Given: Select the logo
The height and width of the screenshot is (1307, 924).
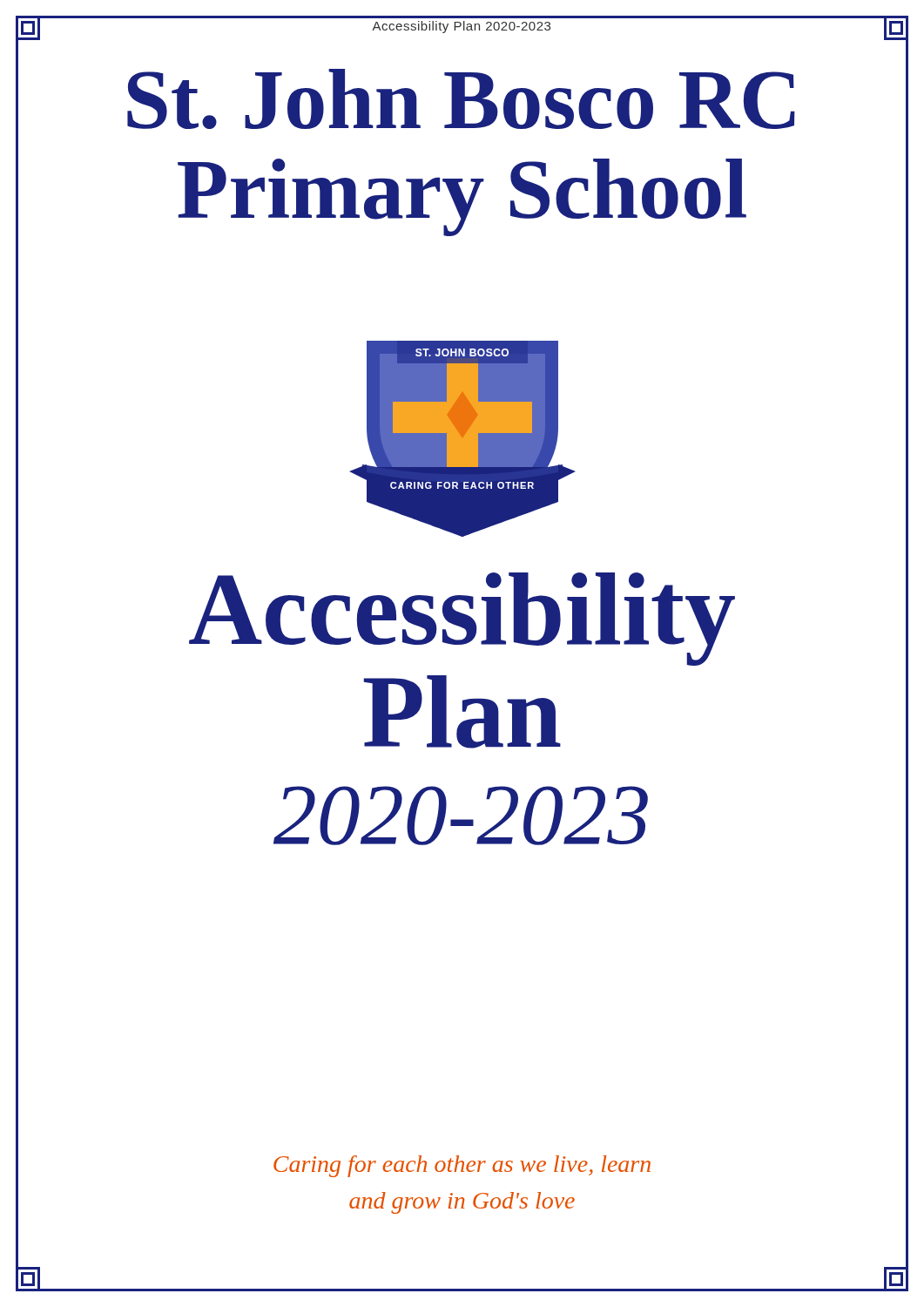Looking at the screenshot, I should (x=462, y=430).
